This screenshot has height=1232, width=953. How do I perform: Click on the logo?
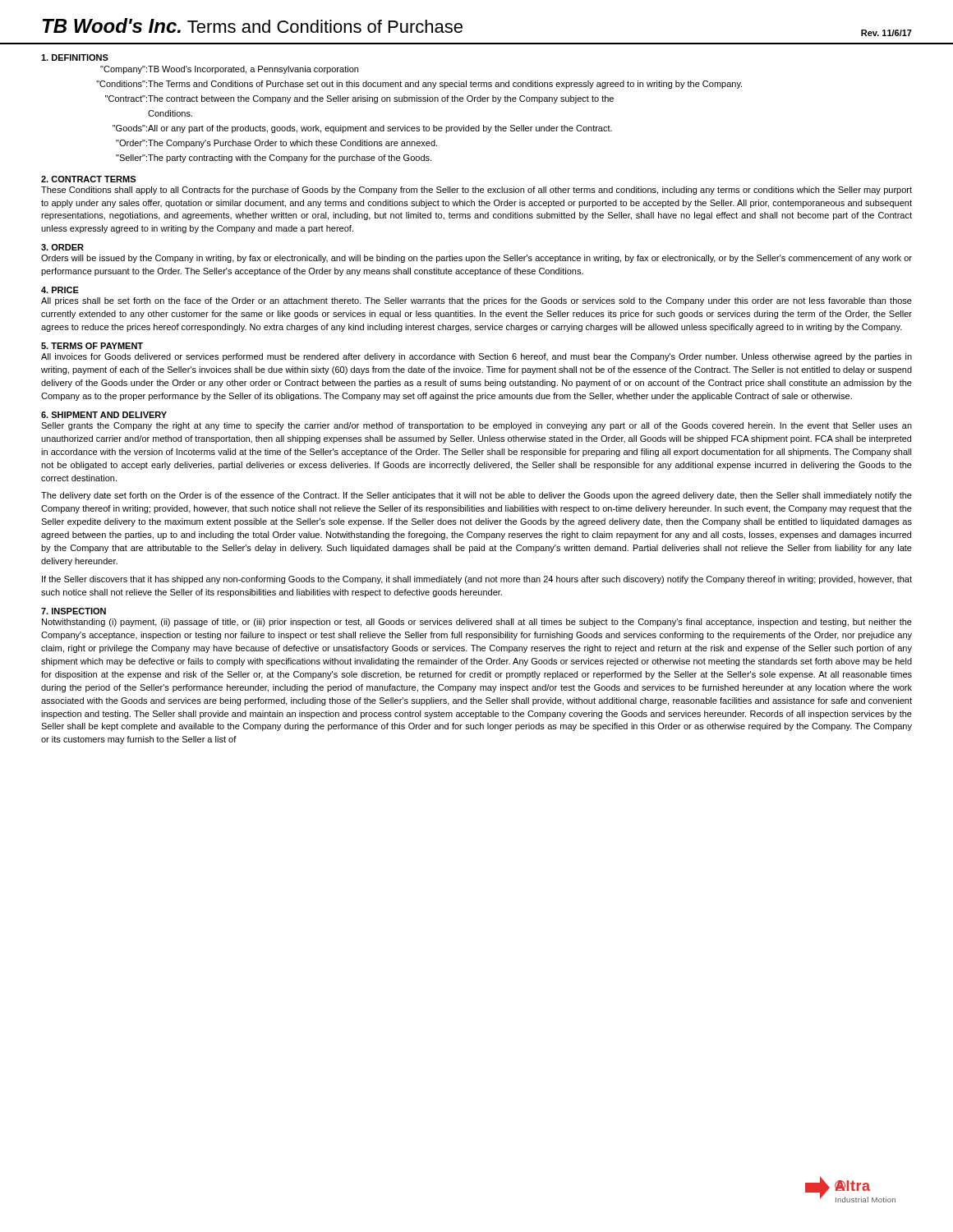tap(859, 1197)
